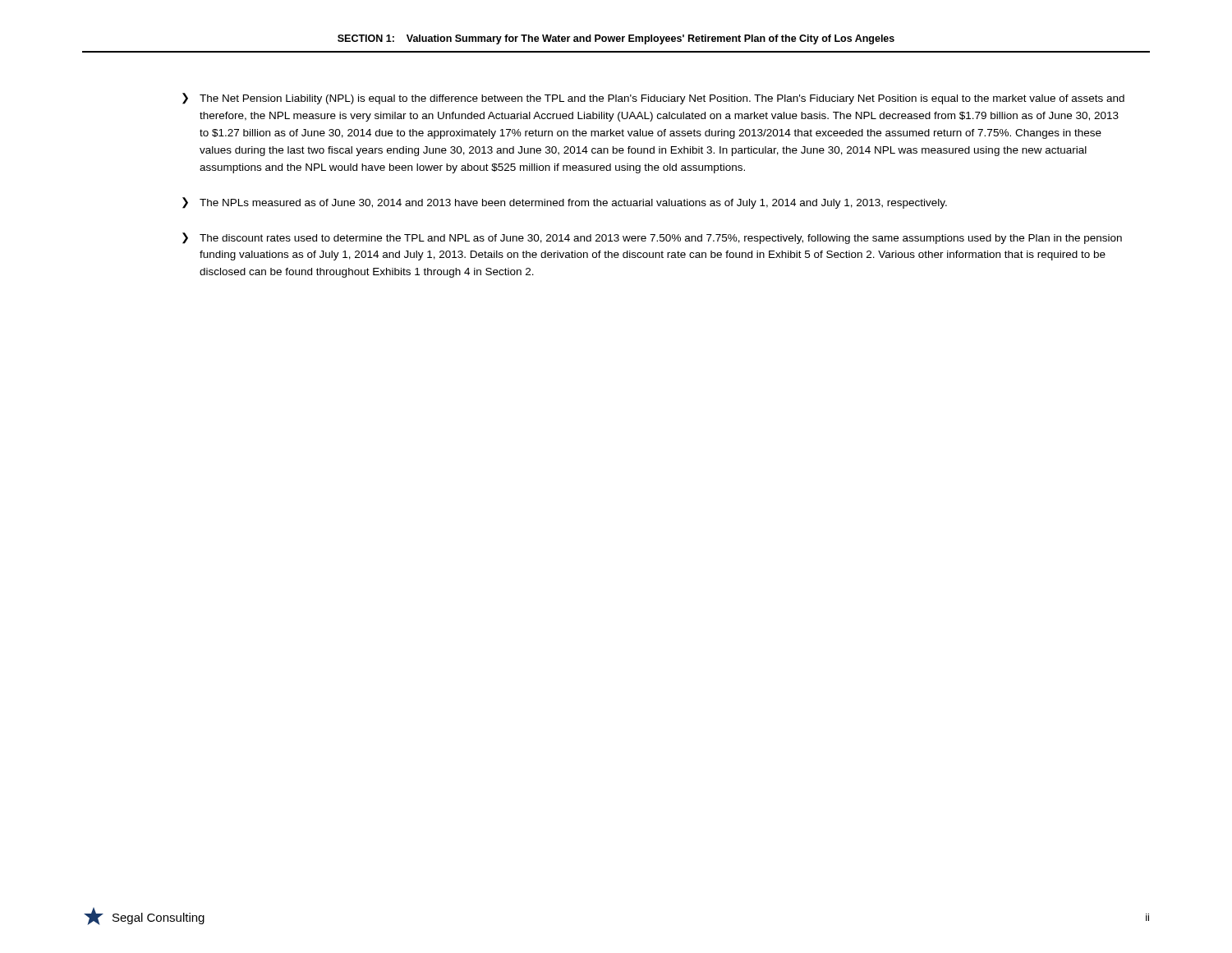This screenshot has width=1232, height=953.
Task: Navigate to the element starting "❯ The NPLs measured"
Action: coord(564,203)
